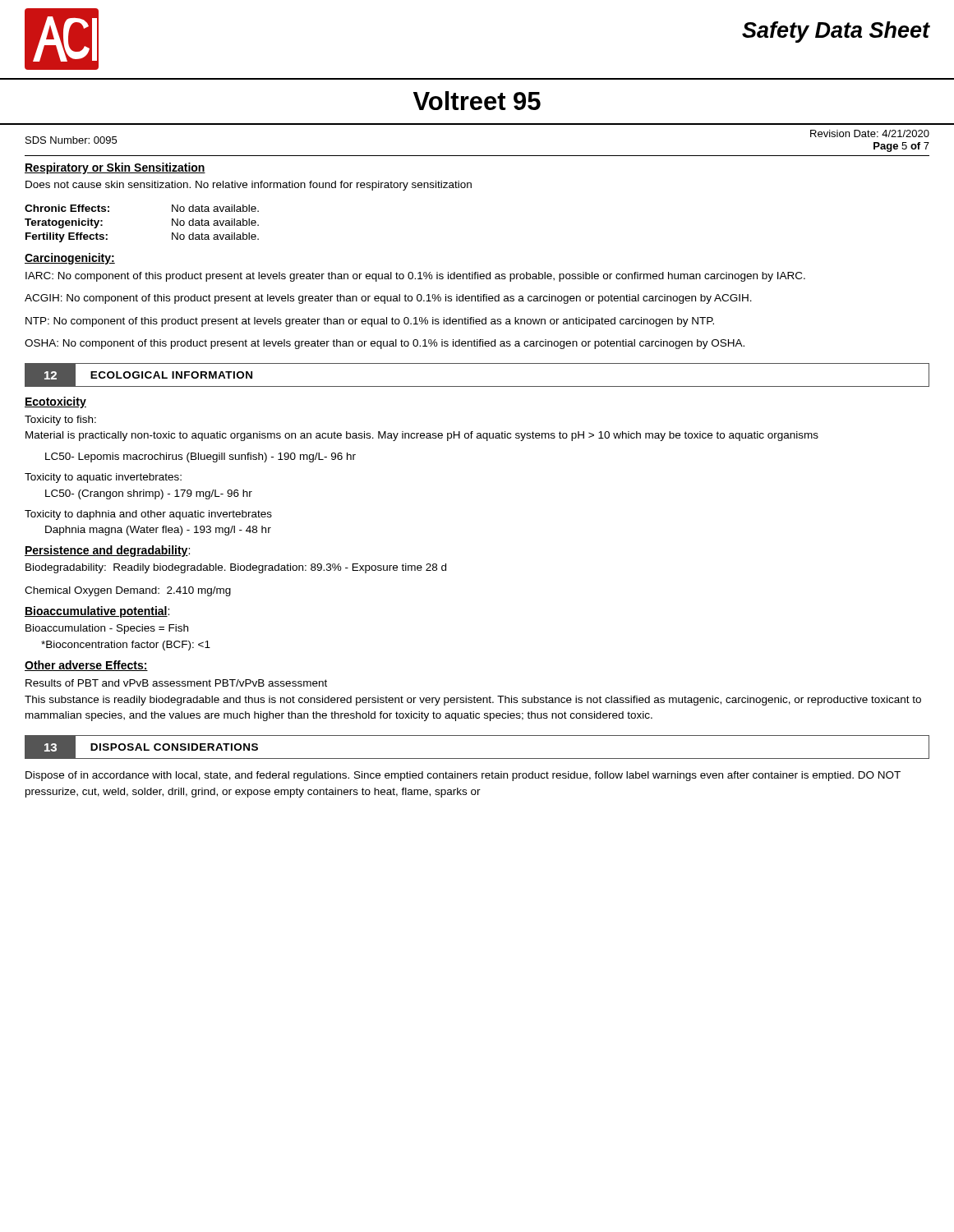Find the region starting "Respiratory or Skin Sensitization"
This screenshot has height=1232, width=954.
(x=115, y=168)
